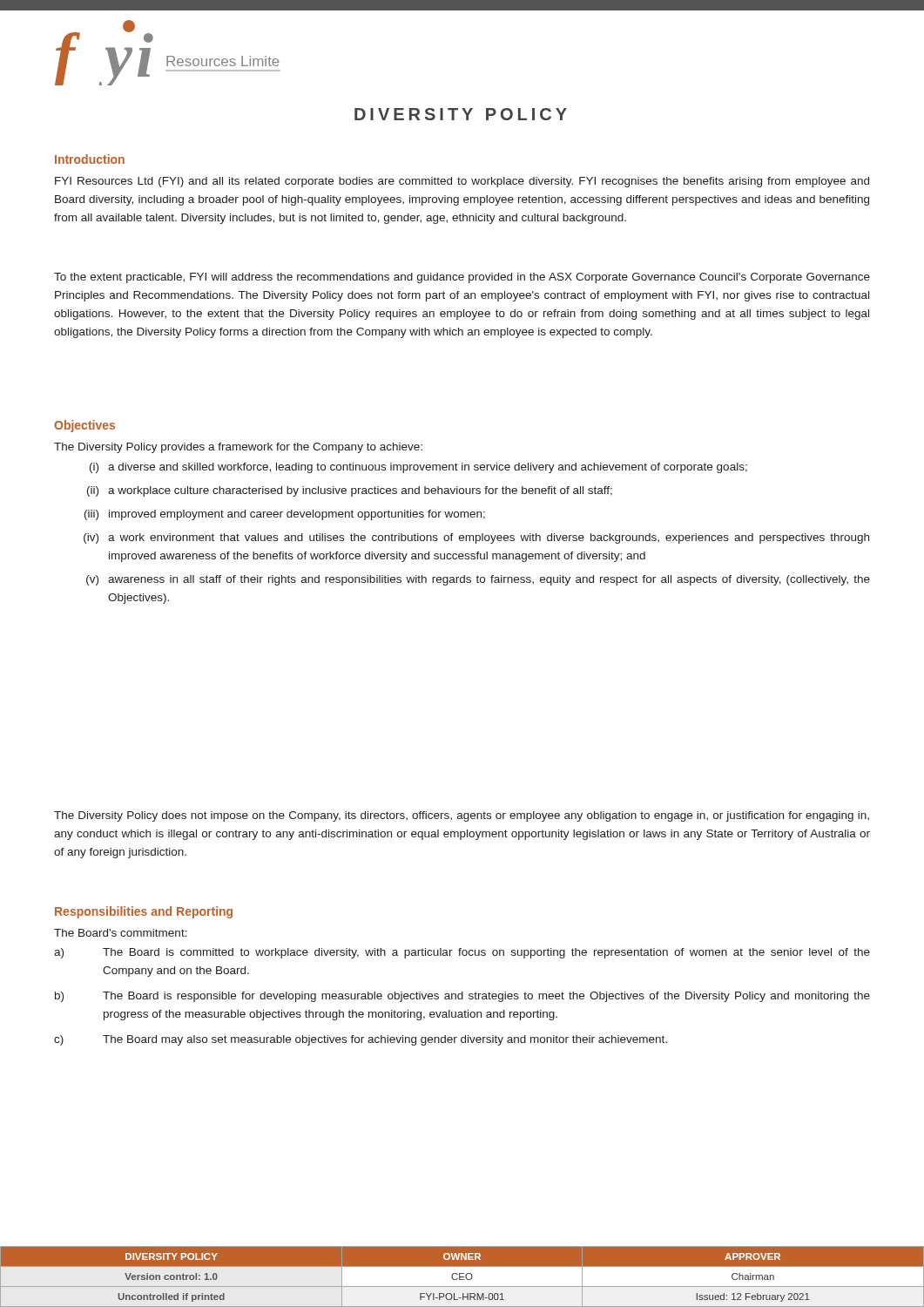Navigate to the passage starting "(iv) a work"
Image resolution: width=924 pixels, height=1307 pixels.
coord(462,547)
